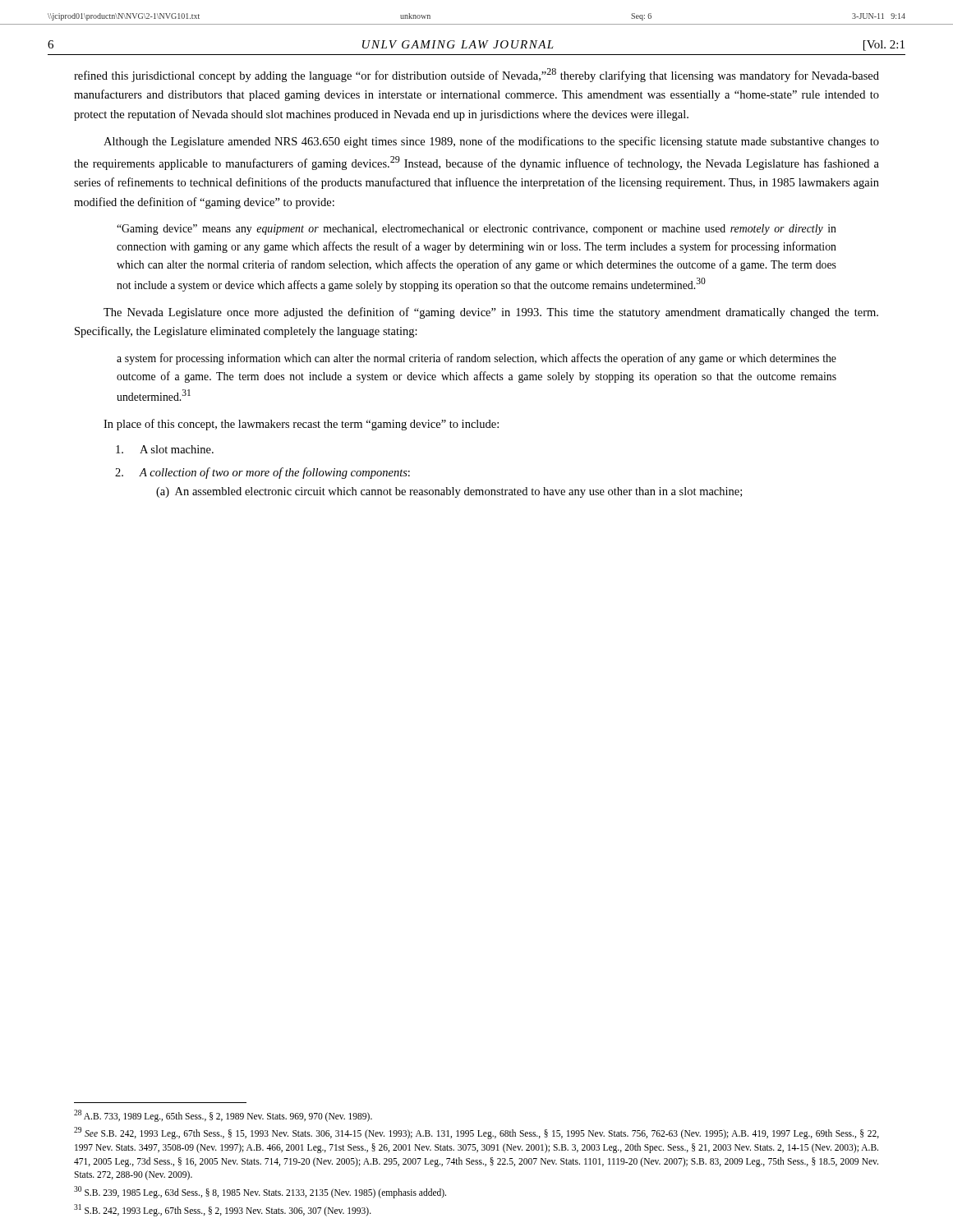Click on the footnote with the text "28 A.B. 733, 1989 Leg., 65th"
This screenshot has height=1232, width=953.
(x=476, y=1160)
